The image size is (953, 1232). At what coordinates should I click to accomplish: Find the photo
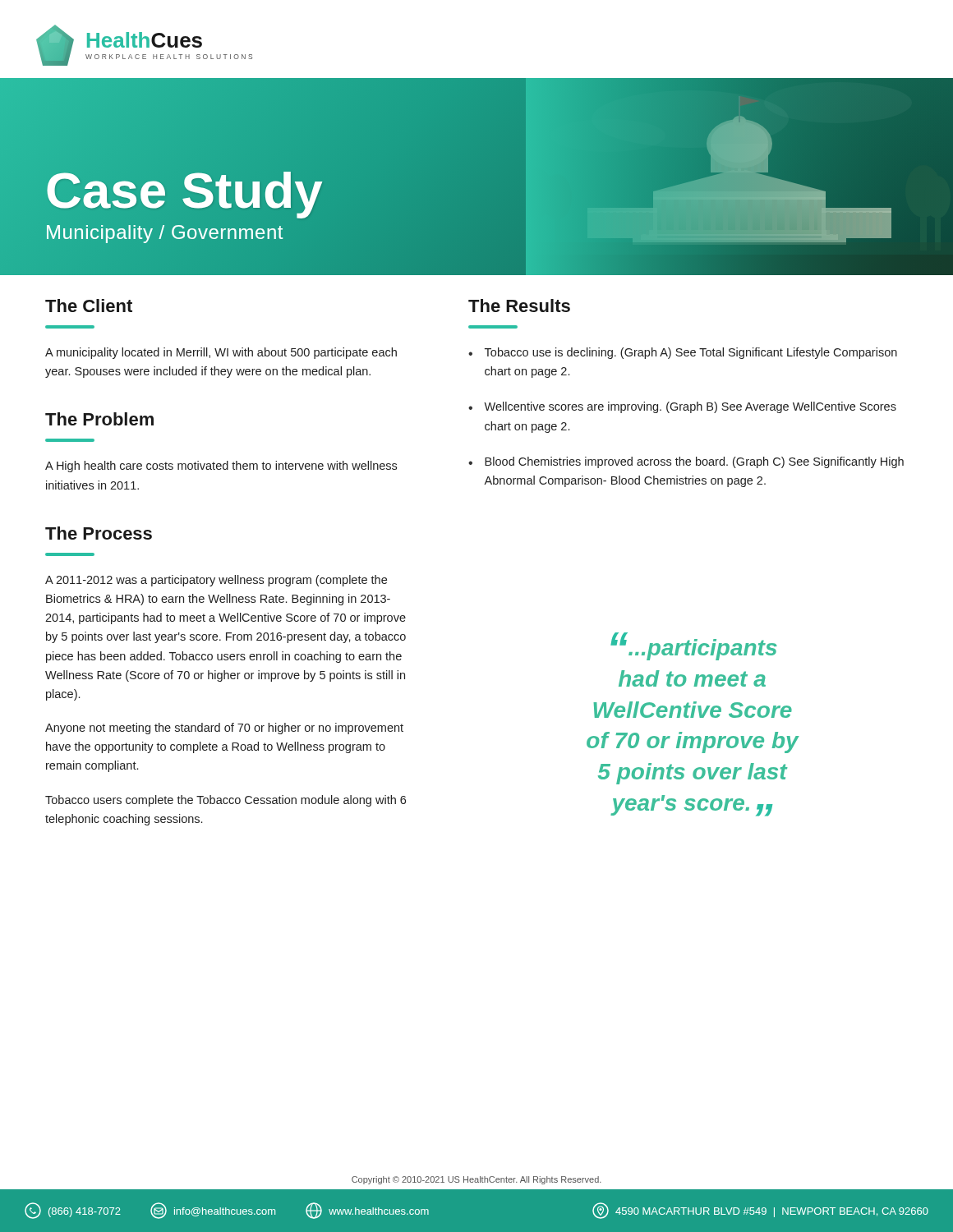coord(476,177)
